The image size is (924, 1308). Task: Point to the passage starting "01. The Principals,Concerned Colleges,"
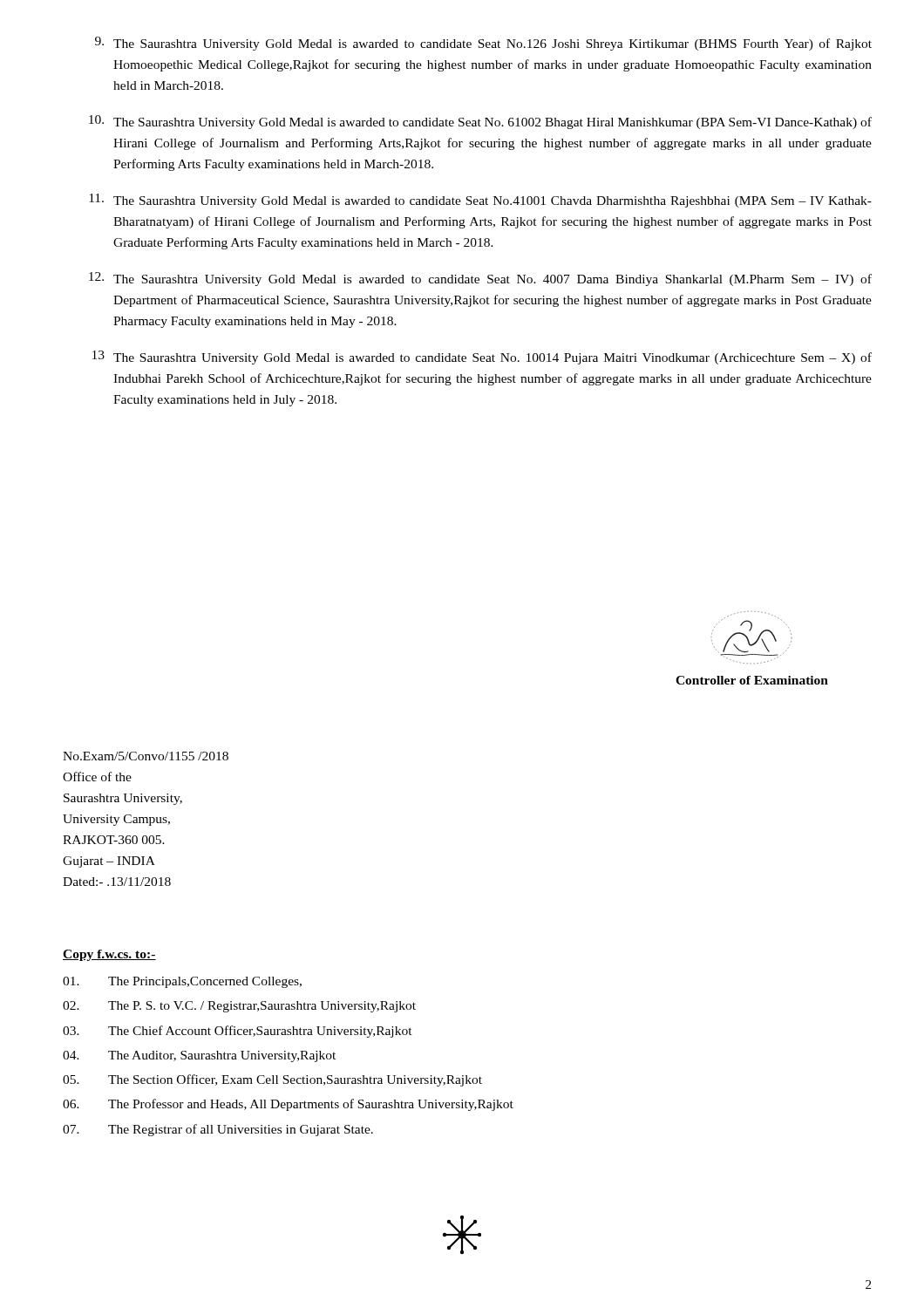pos(182,982)
